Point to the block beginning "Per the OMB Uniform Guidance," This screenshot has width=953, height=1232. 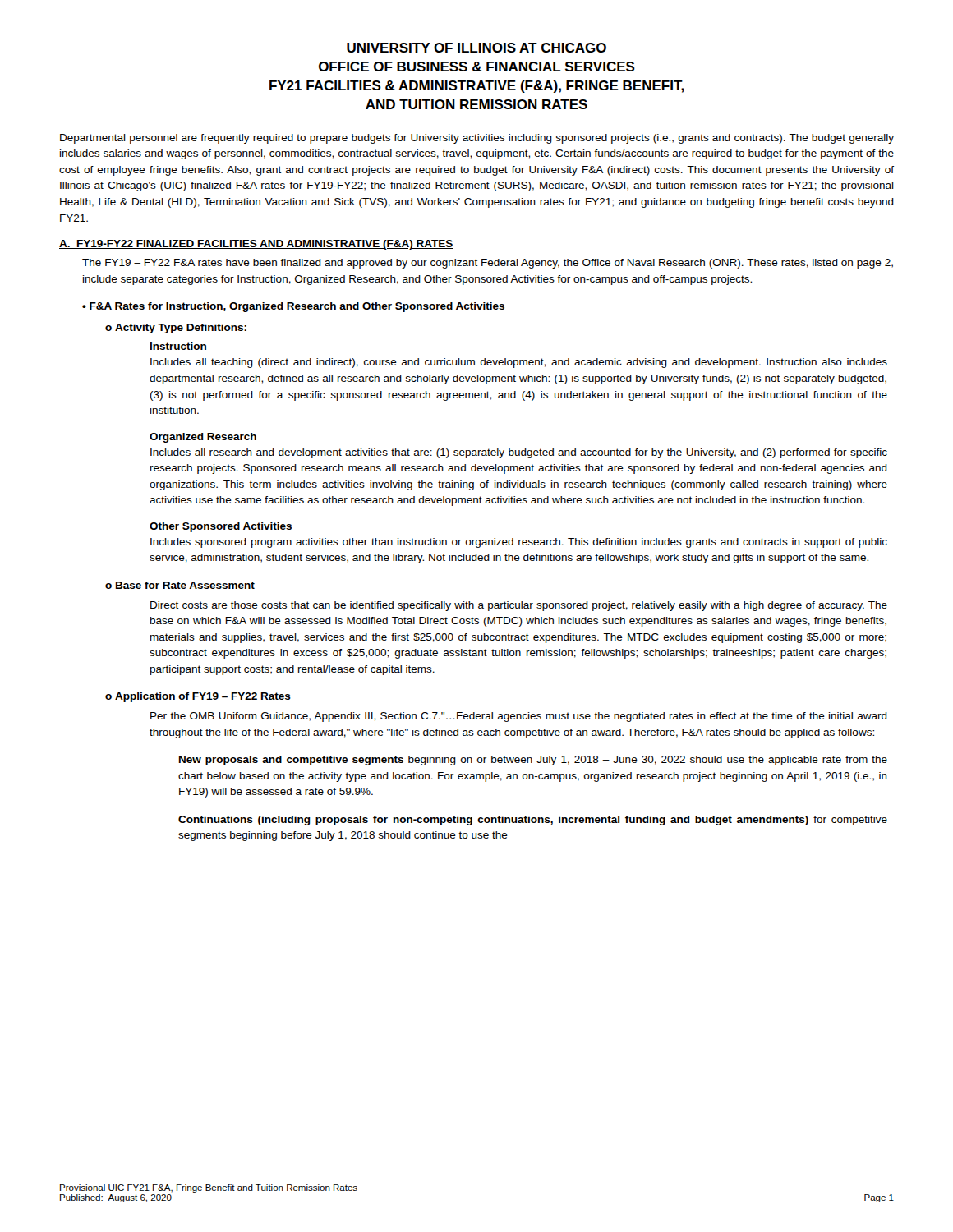518,724
